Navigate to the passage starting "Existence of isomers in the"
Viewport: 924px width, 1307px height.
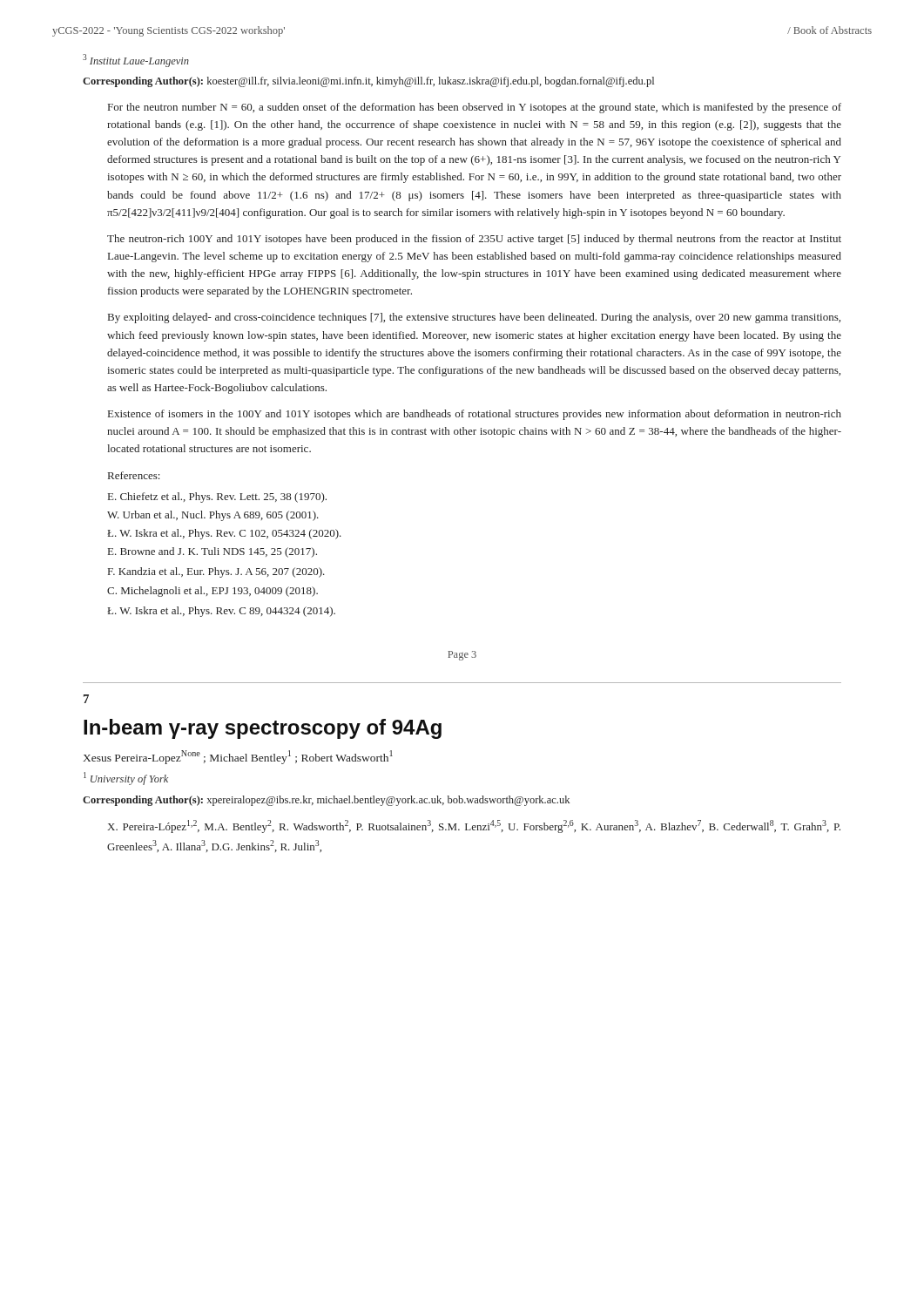pos(474,431)
